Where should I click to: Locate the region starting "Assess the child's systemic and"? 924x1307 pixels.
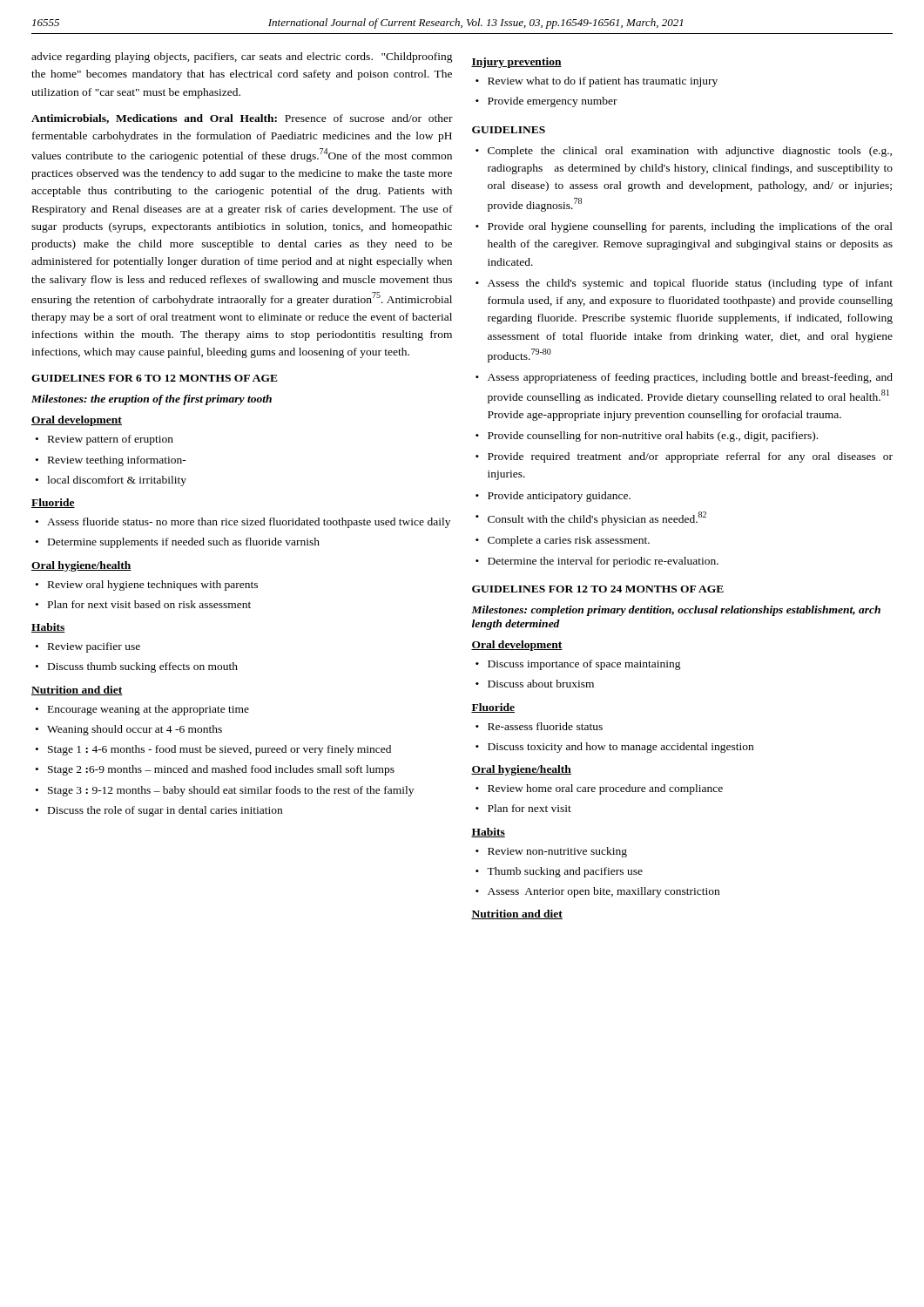[x=690, y=319]
